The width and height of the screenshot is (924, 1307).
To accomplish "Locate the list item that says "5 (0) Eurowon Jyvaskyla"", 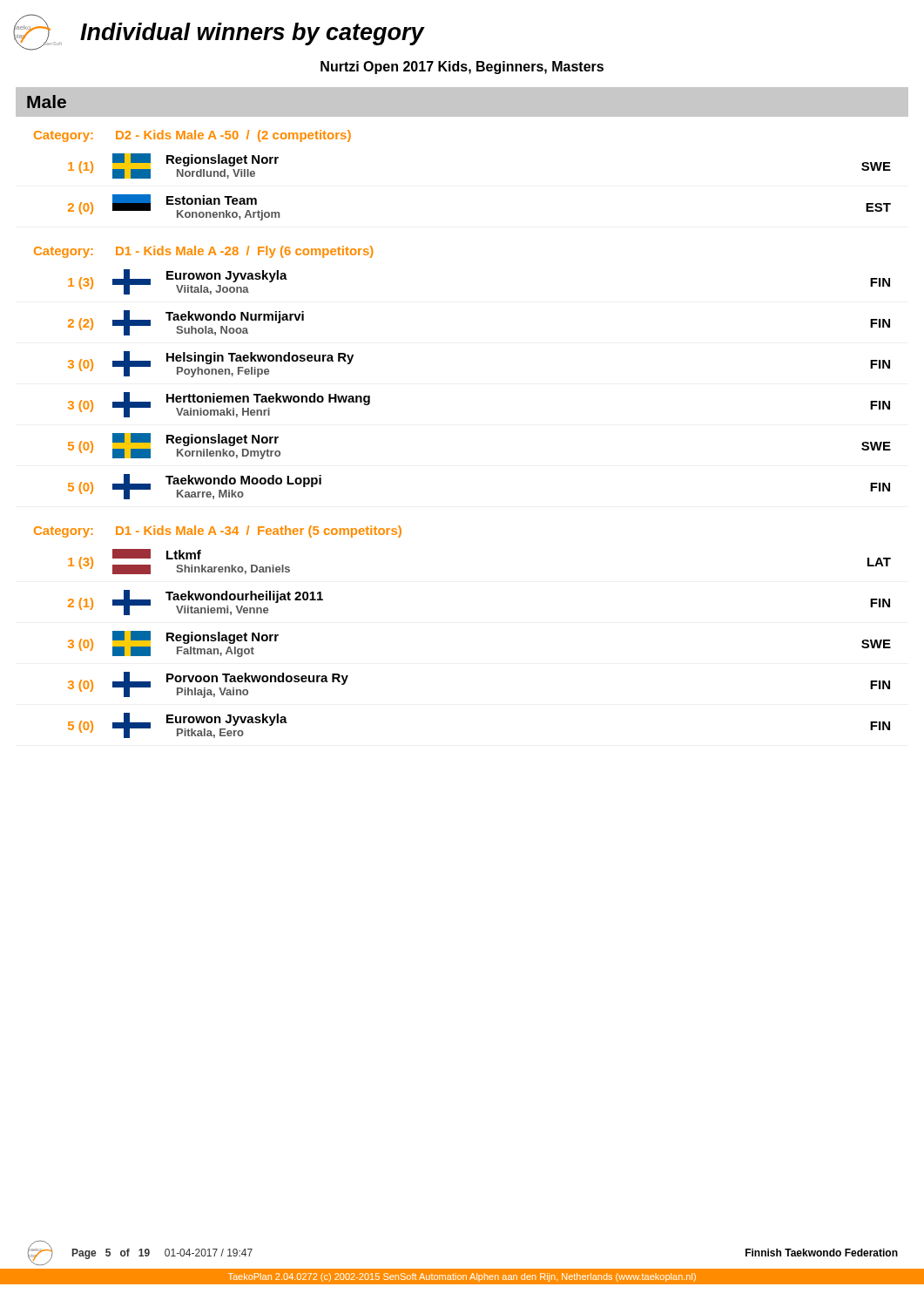I will [219, 723].
